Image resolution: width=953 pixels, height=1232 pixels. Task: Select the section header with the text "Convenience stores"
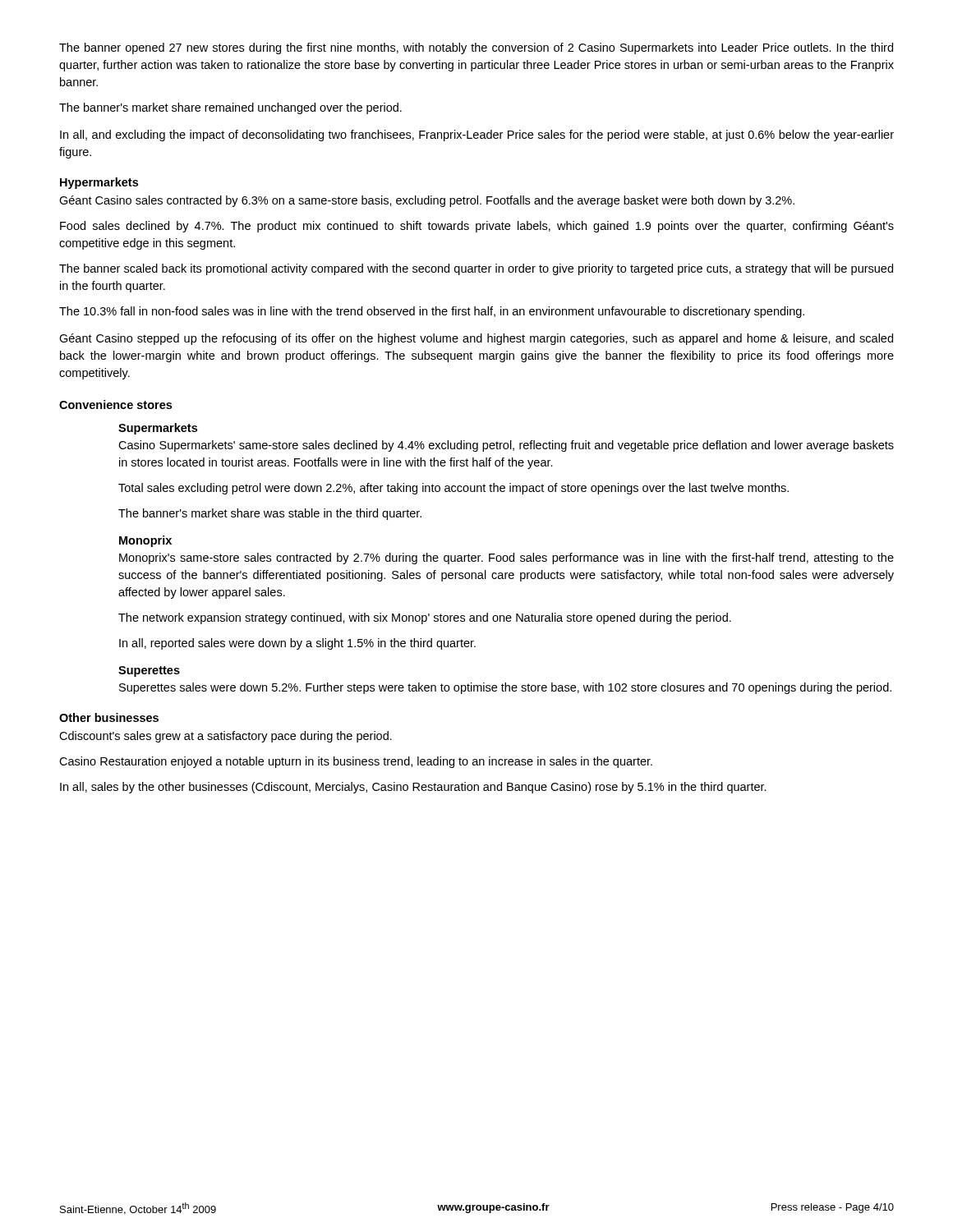(116, 405)
